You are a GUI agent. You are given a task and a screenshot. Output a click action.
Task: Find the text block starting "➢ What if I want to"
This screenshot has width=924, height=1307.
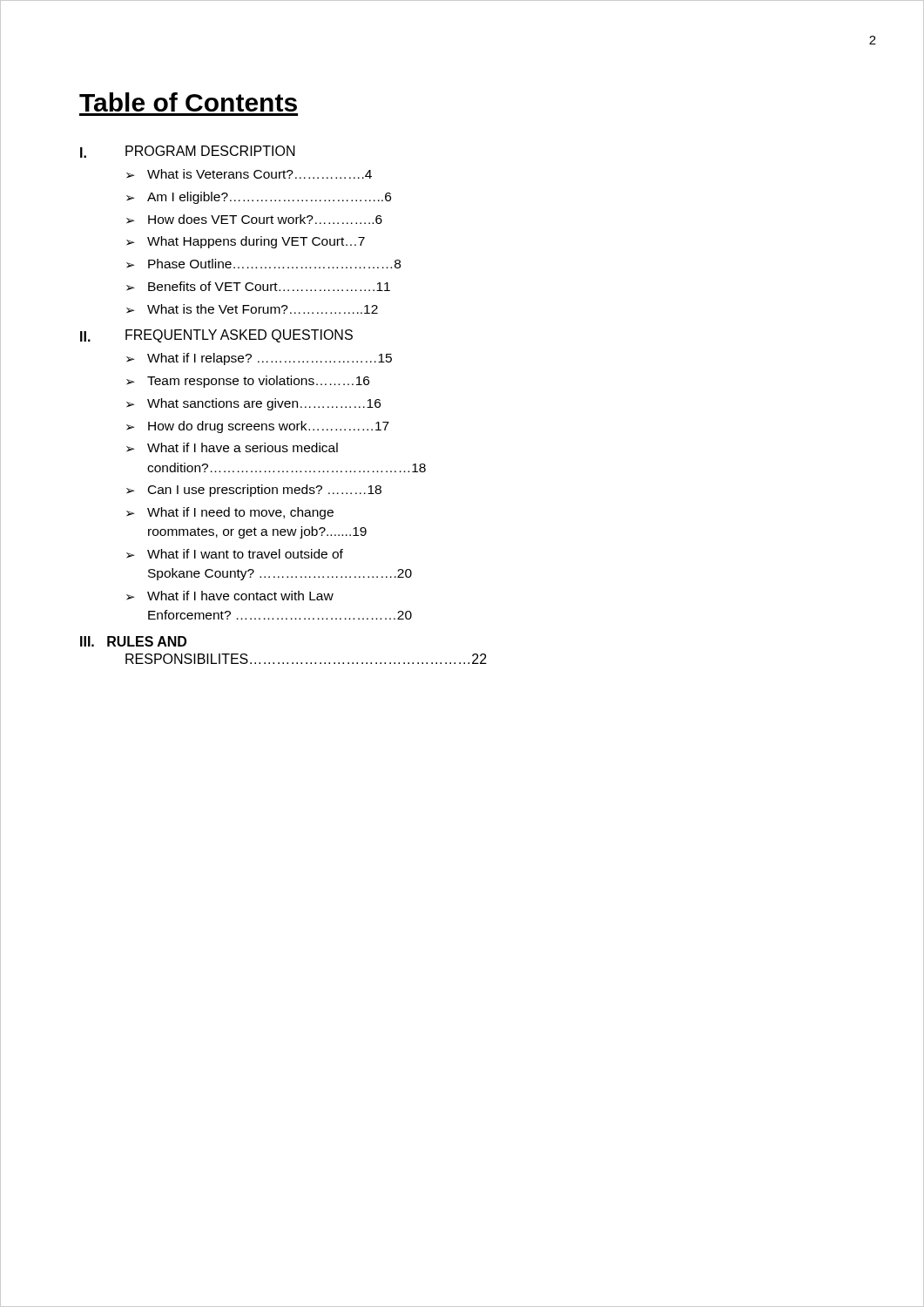(x=235, y=554)
